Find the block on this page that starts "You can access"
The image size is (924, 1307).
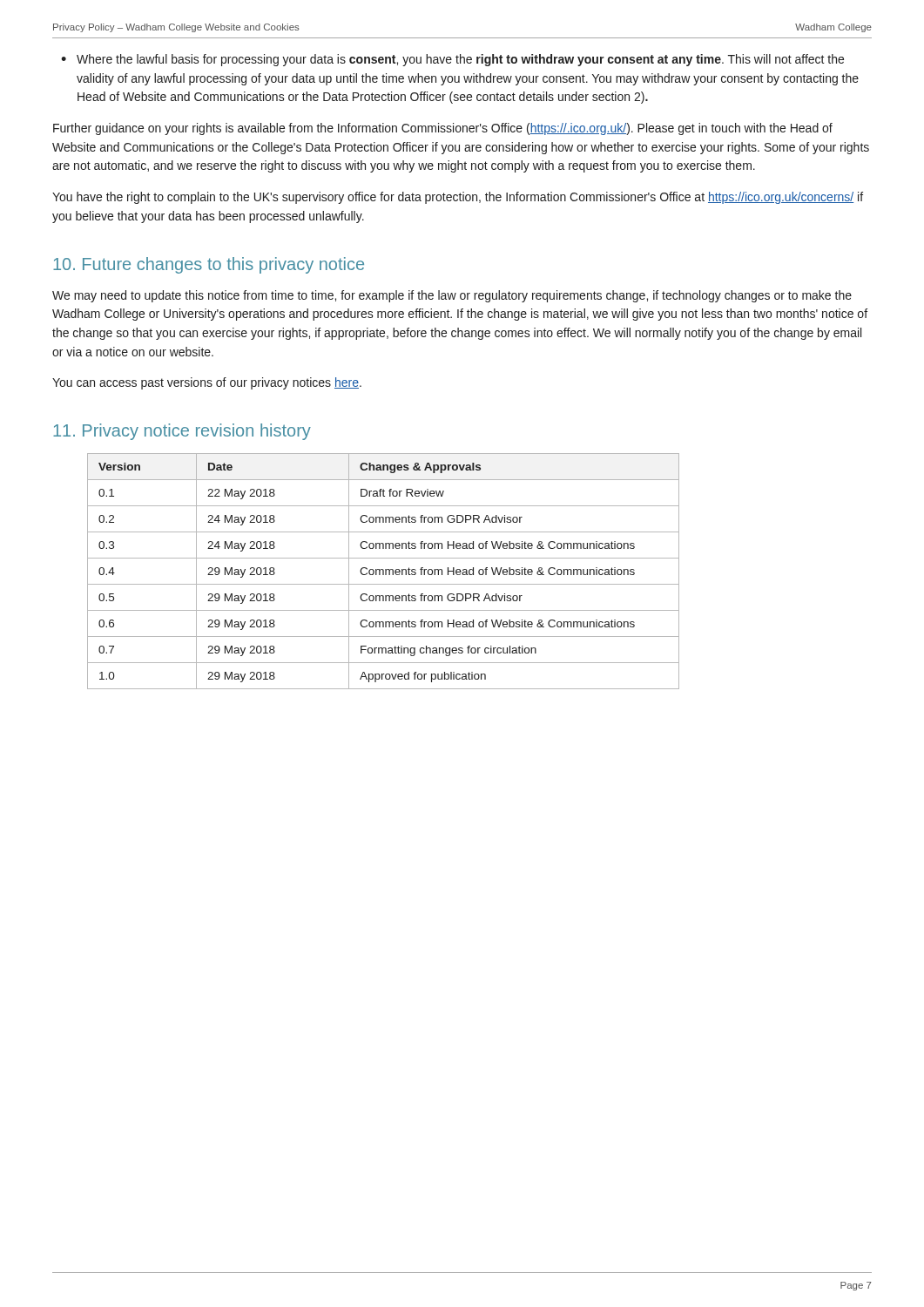pyautogui.click(x=207, y=383)
